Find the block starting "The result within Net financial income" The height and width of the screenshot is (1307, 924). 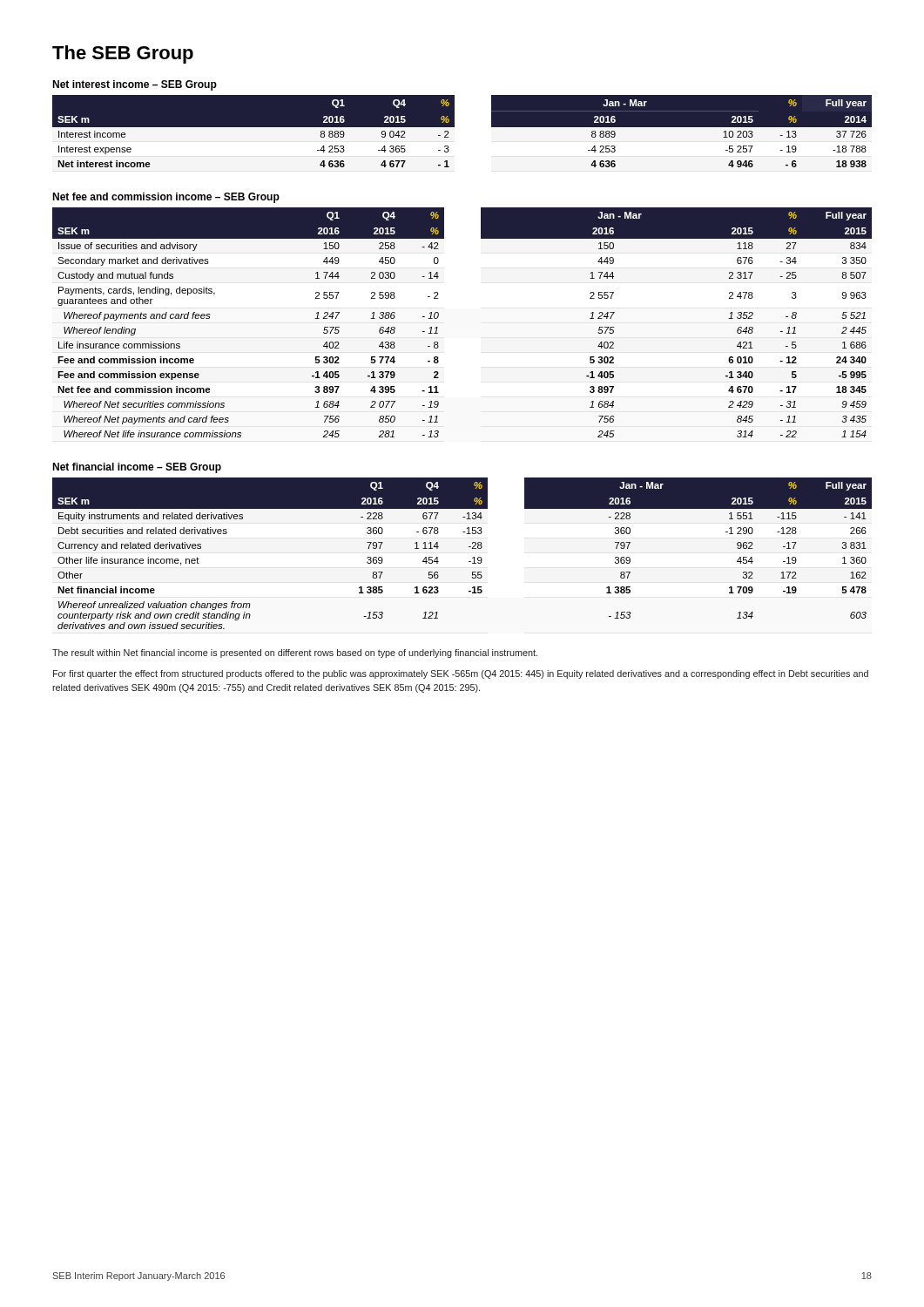coord(295,653)
